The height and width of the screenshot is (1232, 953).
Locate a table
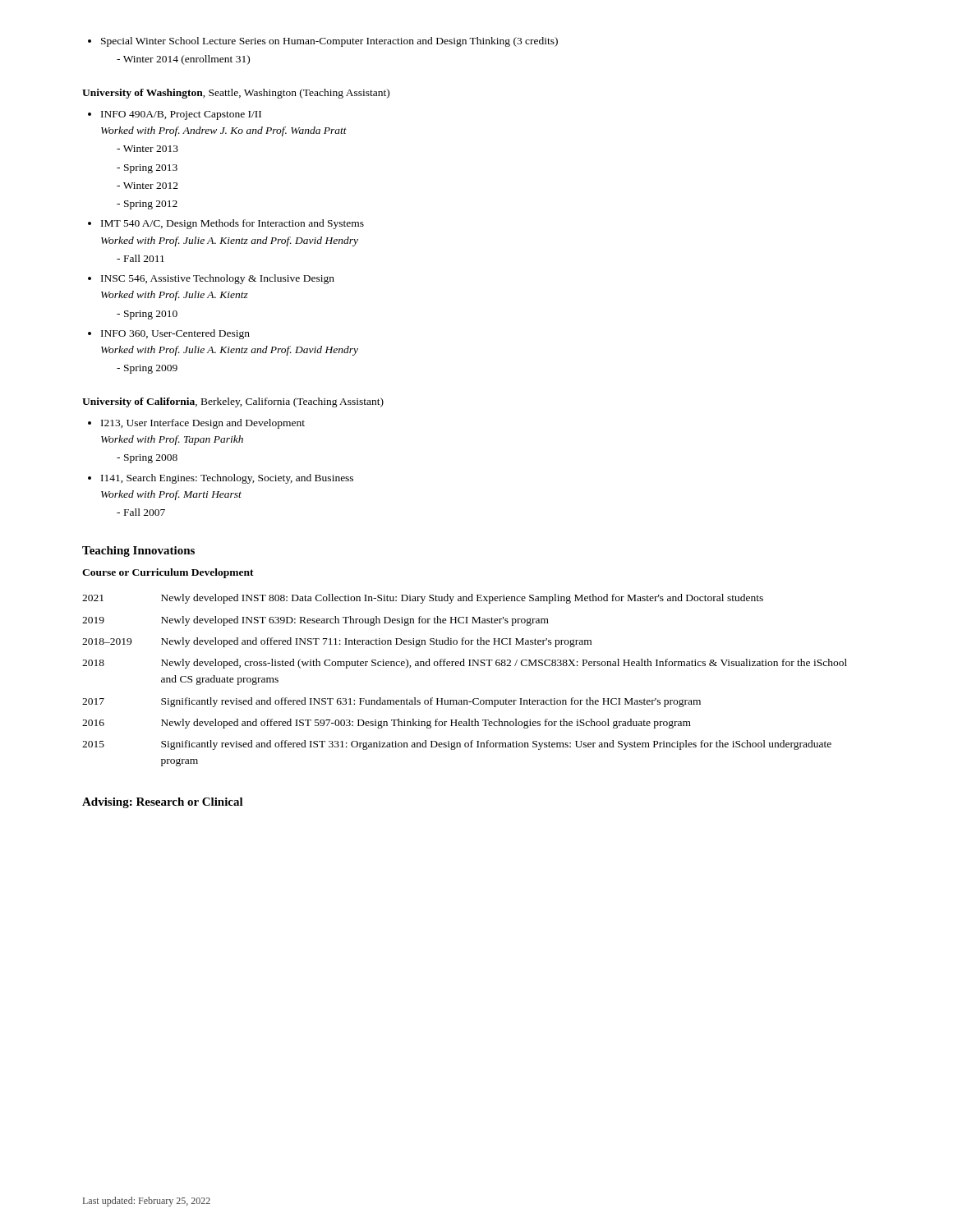[476, 680]
